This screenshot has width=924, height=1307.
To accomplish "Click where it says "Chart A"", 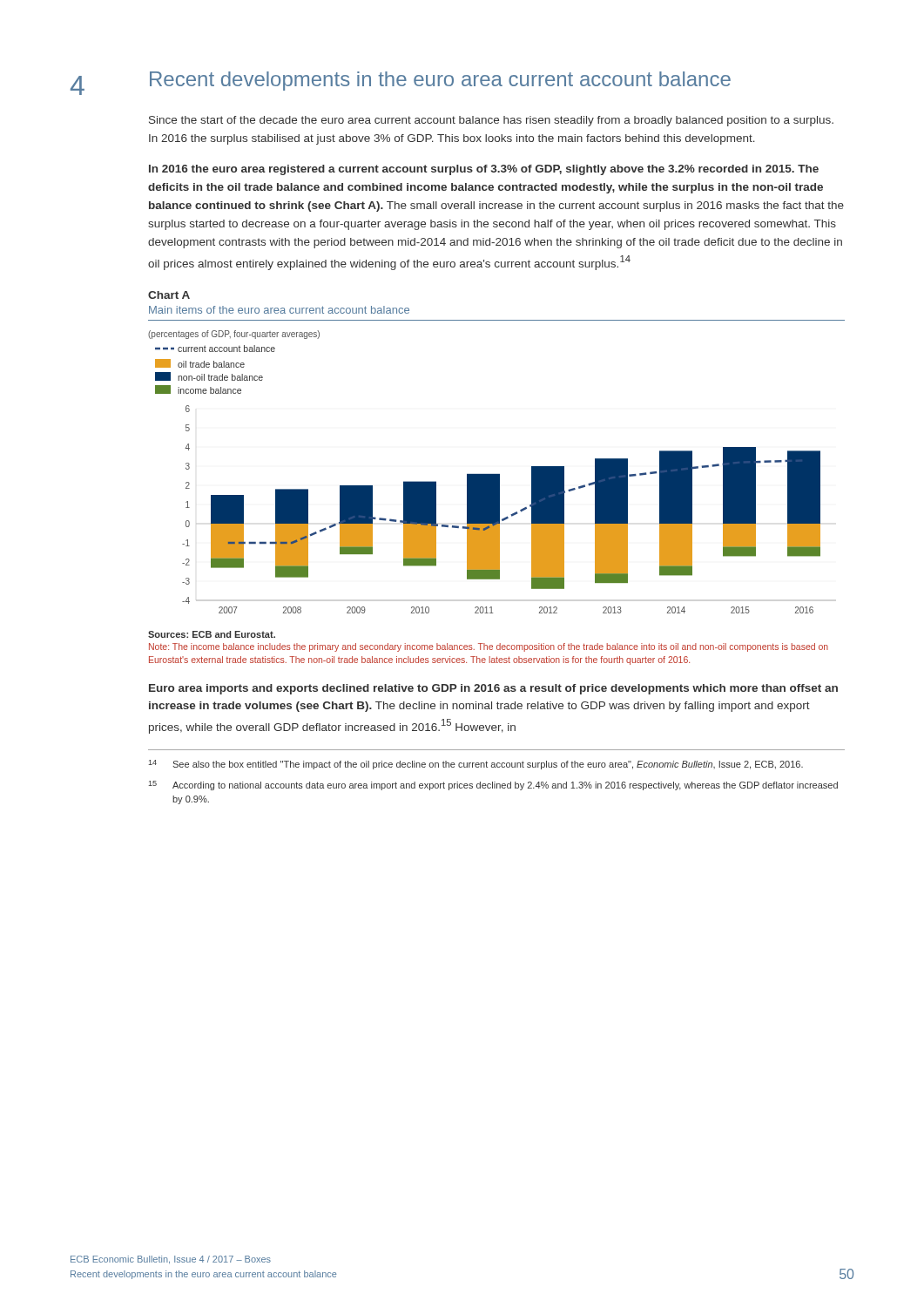I will pos(169,295).
